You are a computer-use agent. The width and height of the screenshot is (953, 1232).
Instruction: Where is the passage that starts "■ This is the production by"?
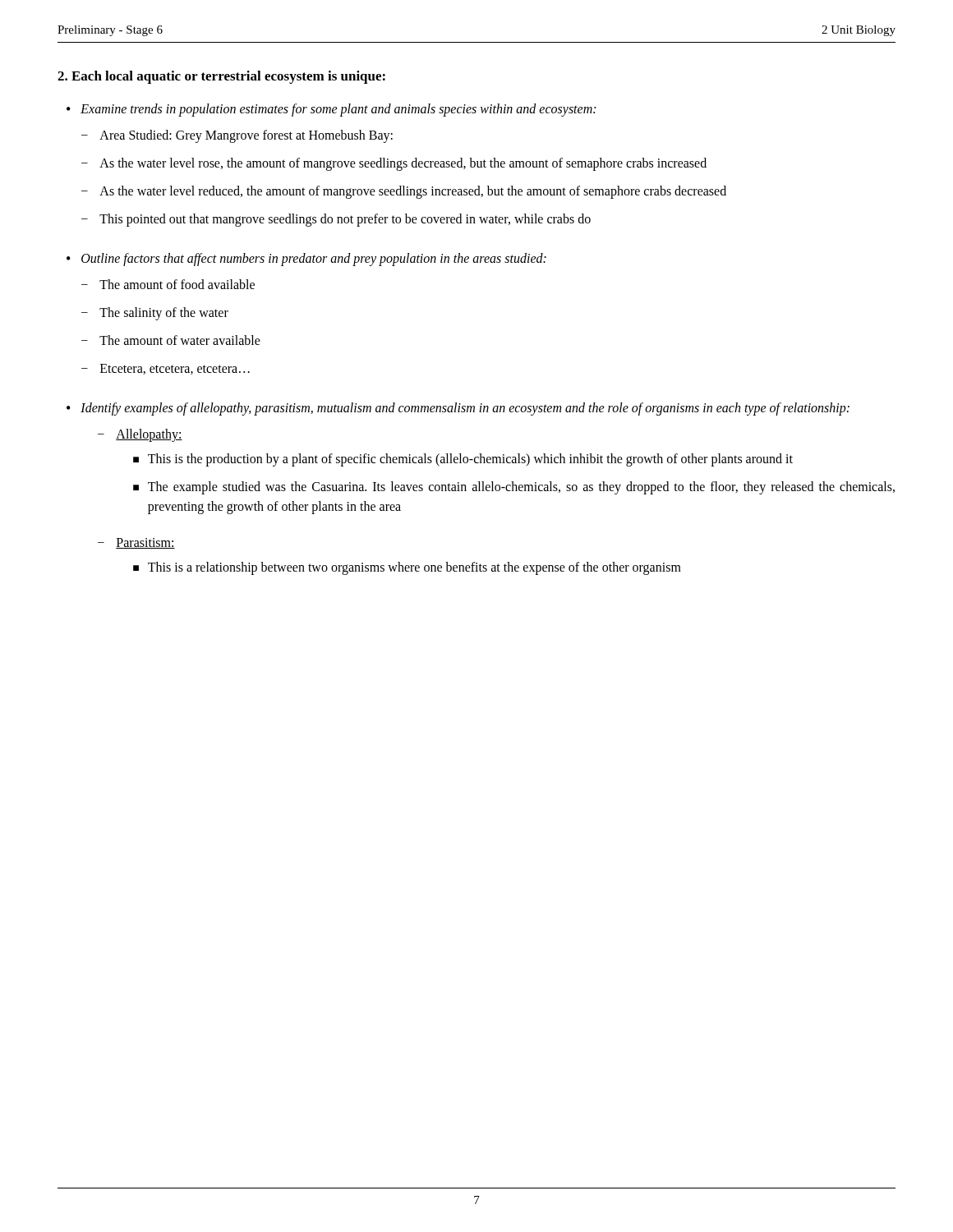(x=514, y=459)
